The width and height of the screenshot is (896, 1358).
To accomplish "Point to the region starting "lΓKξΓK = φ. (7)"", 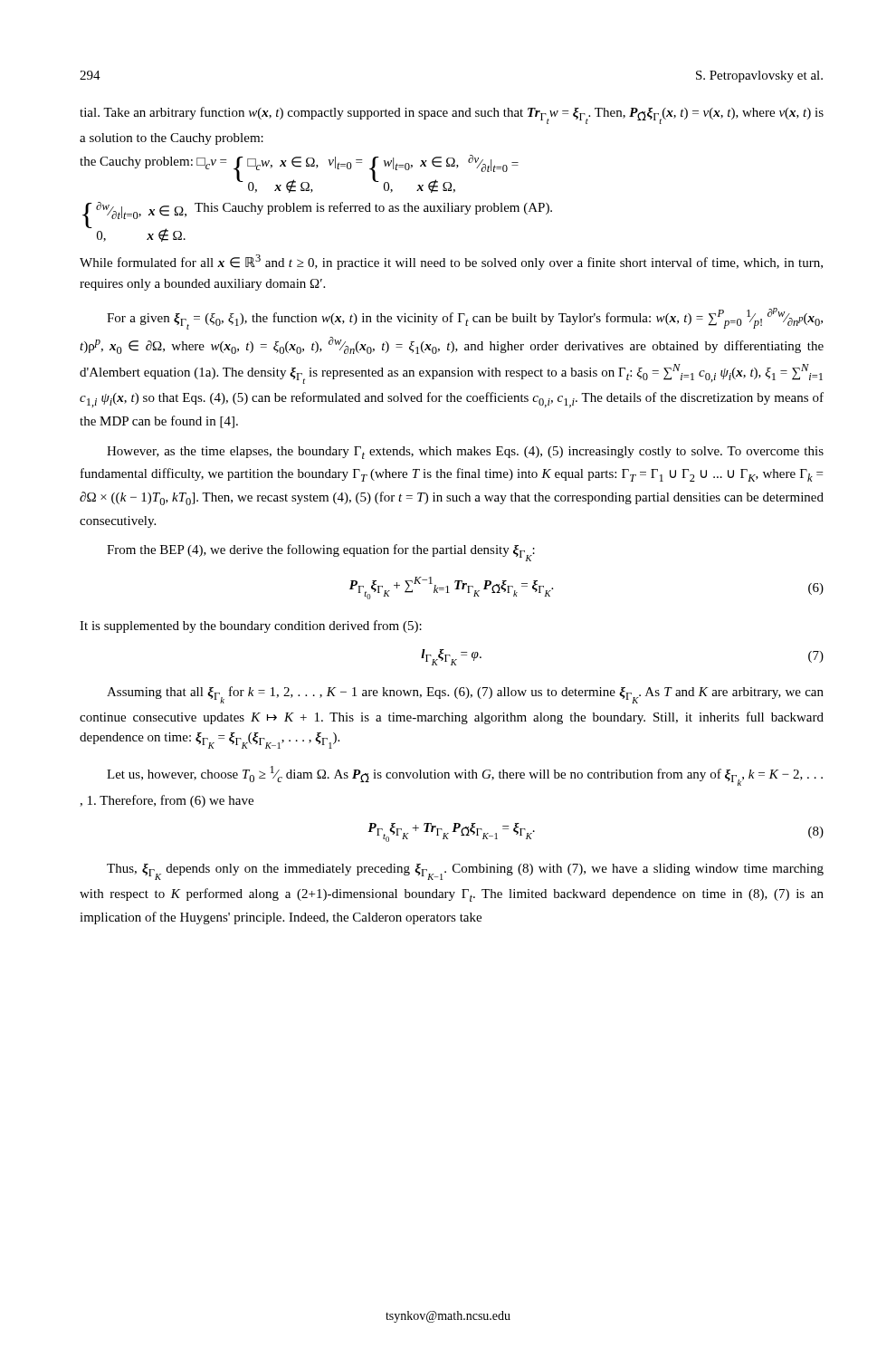I will click(x=452, y=656).
